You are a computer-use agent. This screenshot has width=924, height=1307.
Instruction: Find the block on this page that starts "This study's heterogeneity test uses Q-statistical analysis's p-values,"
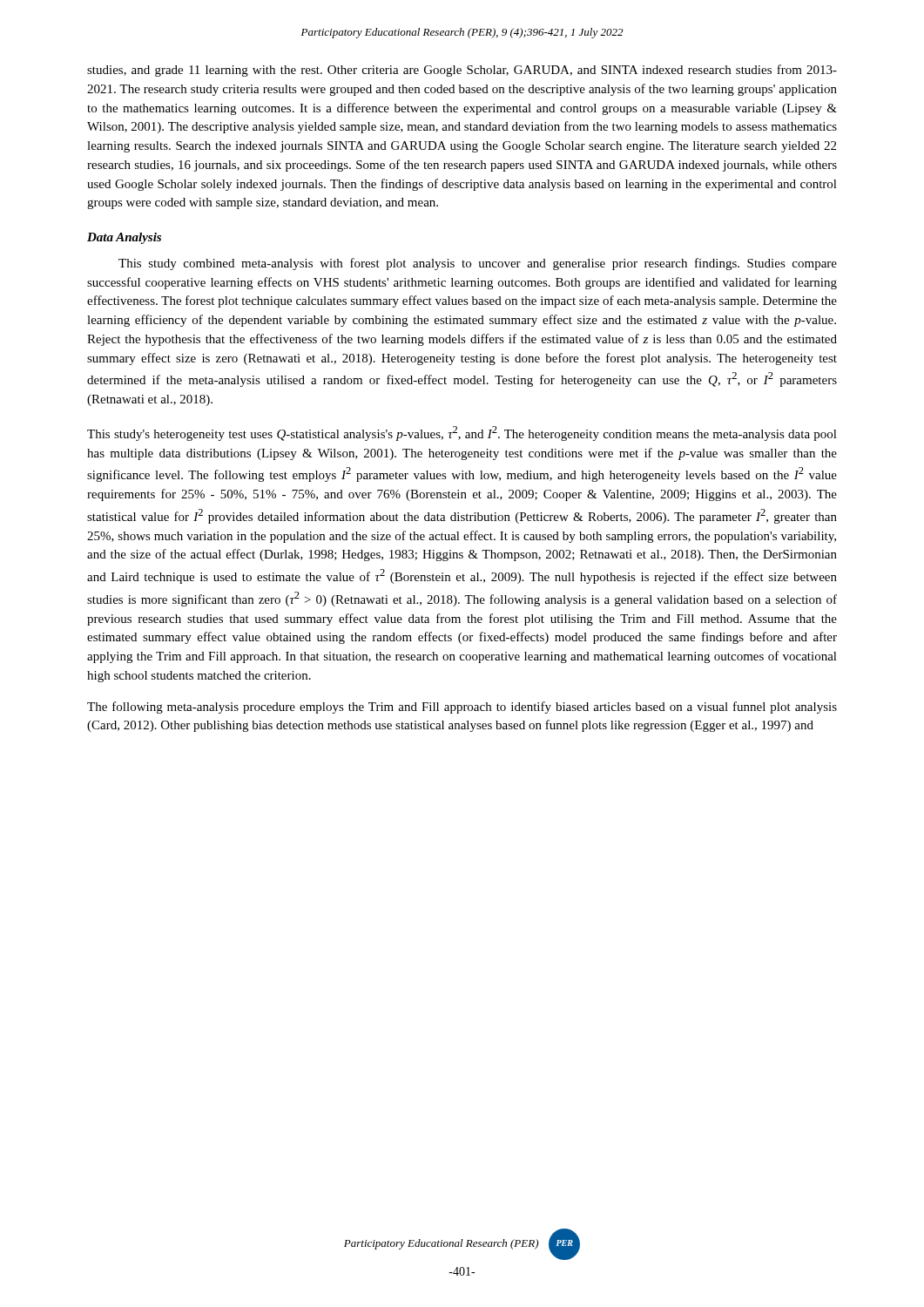462,553
